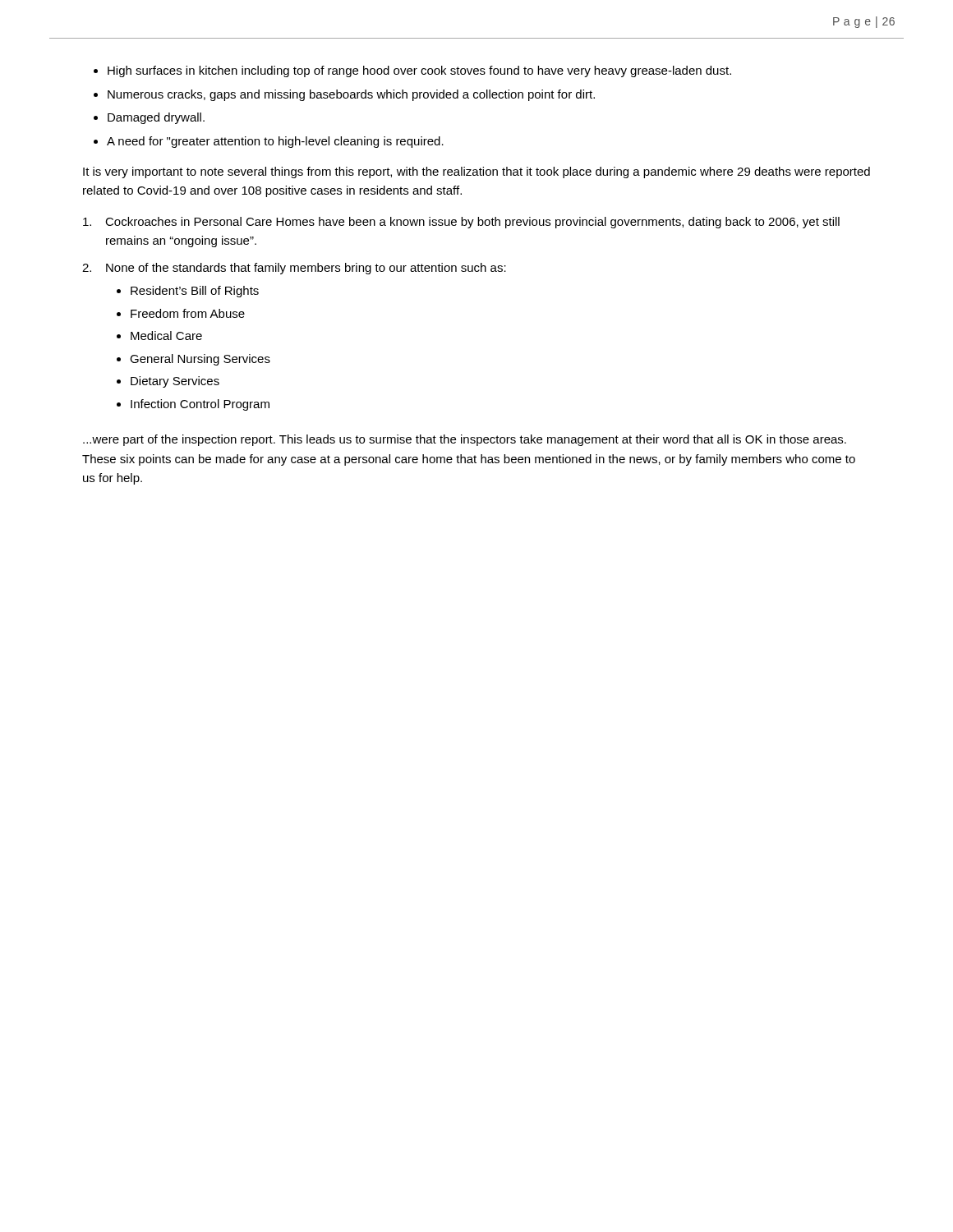953x1232 pixels.
Task: Find the element starting "...were part of the"
Action: [469, 458]
